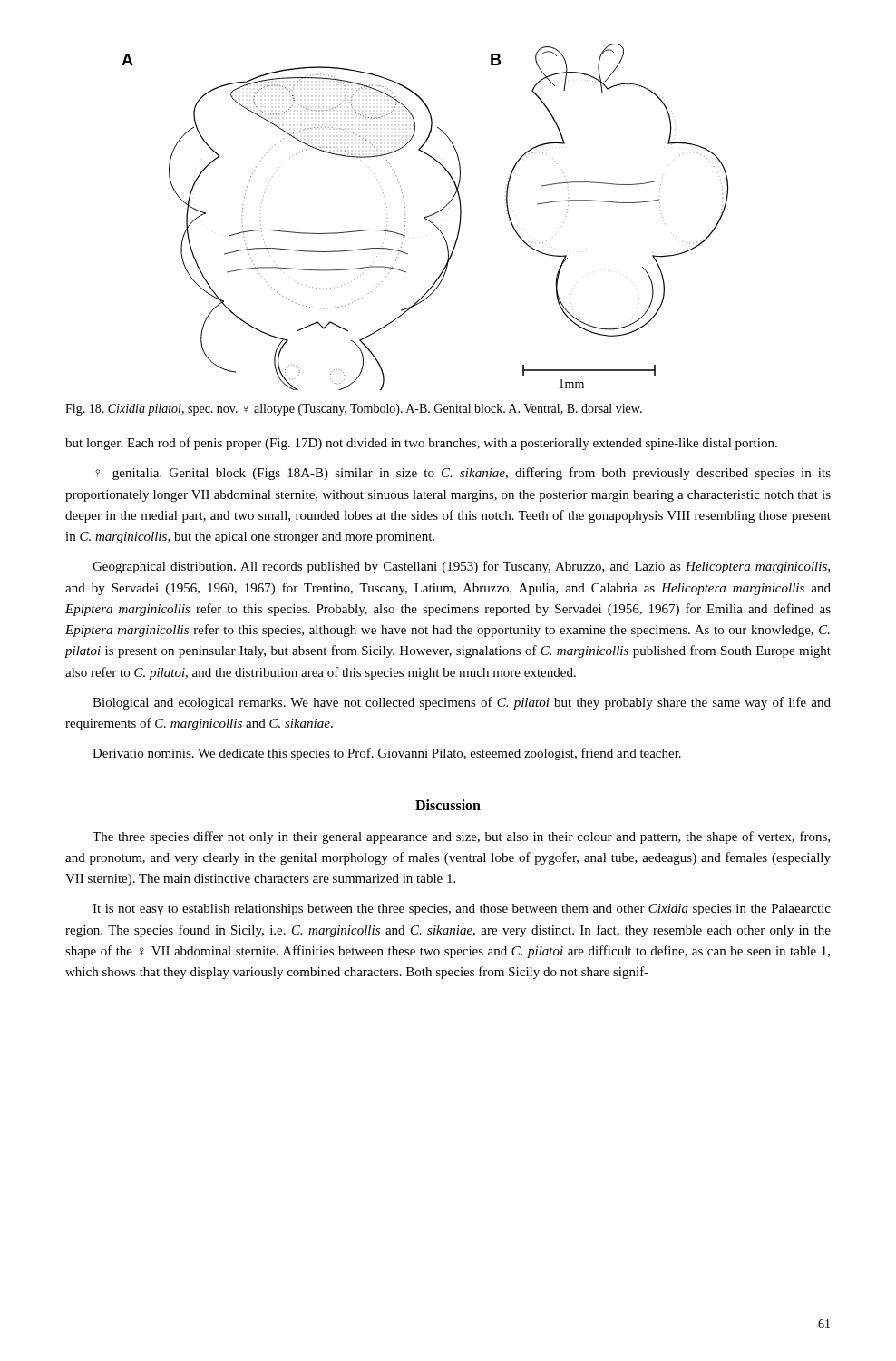Find the block starting "♀ genitalia. Genital block (Figs 18A-B) similar"
The height and width of the screenshot is (1361, 896).
[x=448, y=505]
